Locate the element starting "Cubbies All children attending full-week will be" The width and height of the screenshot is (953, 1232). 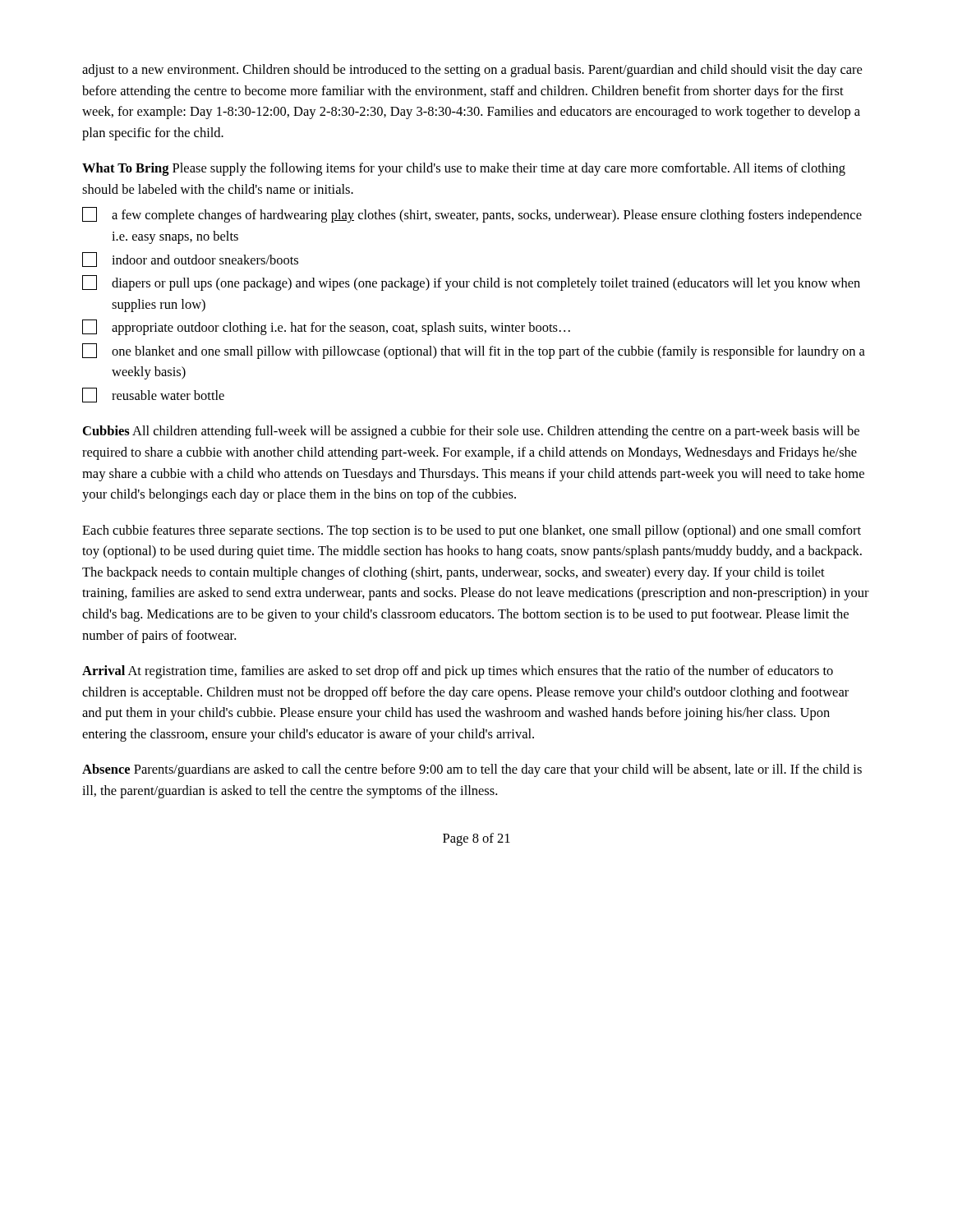click(473, 463)
